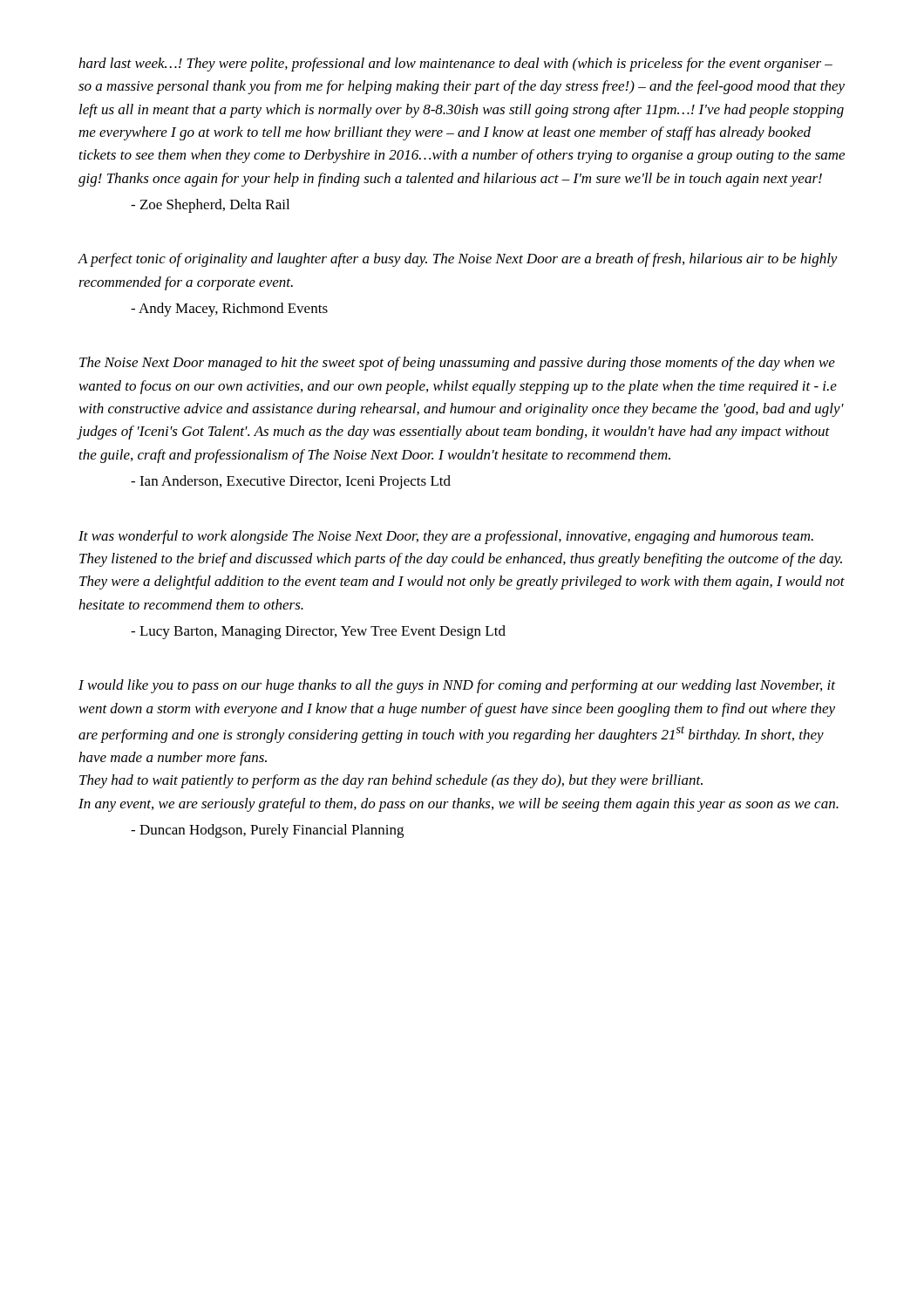Find the text block starting "Ian Anderson, Executive Director, Iceni"

click(291, 482)
